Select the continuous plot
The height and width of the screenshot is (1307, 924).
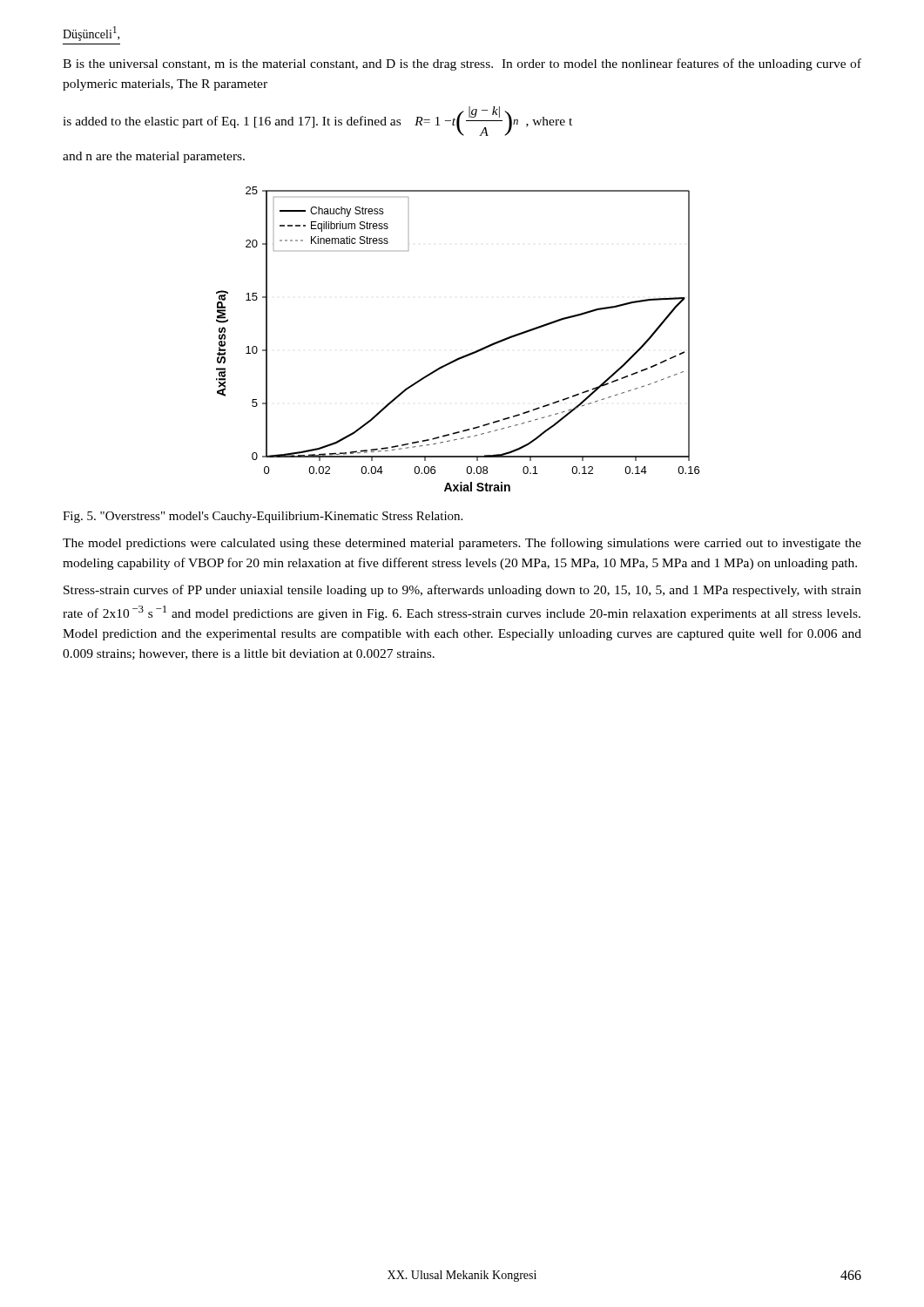pyautogui.click(x=462, y=341)
